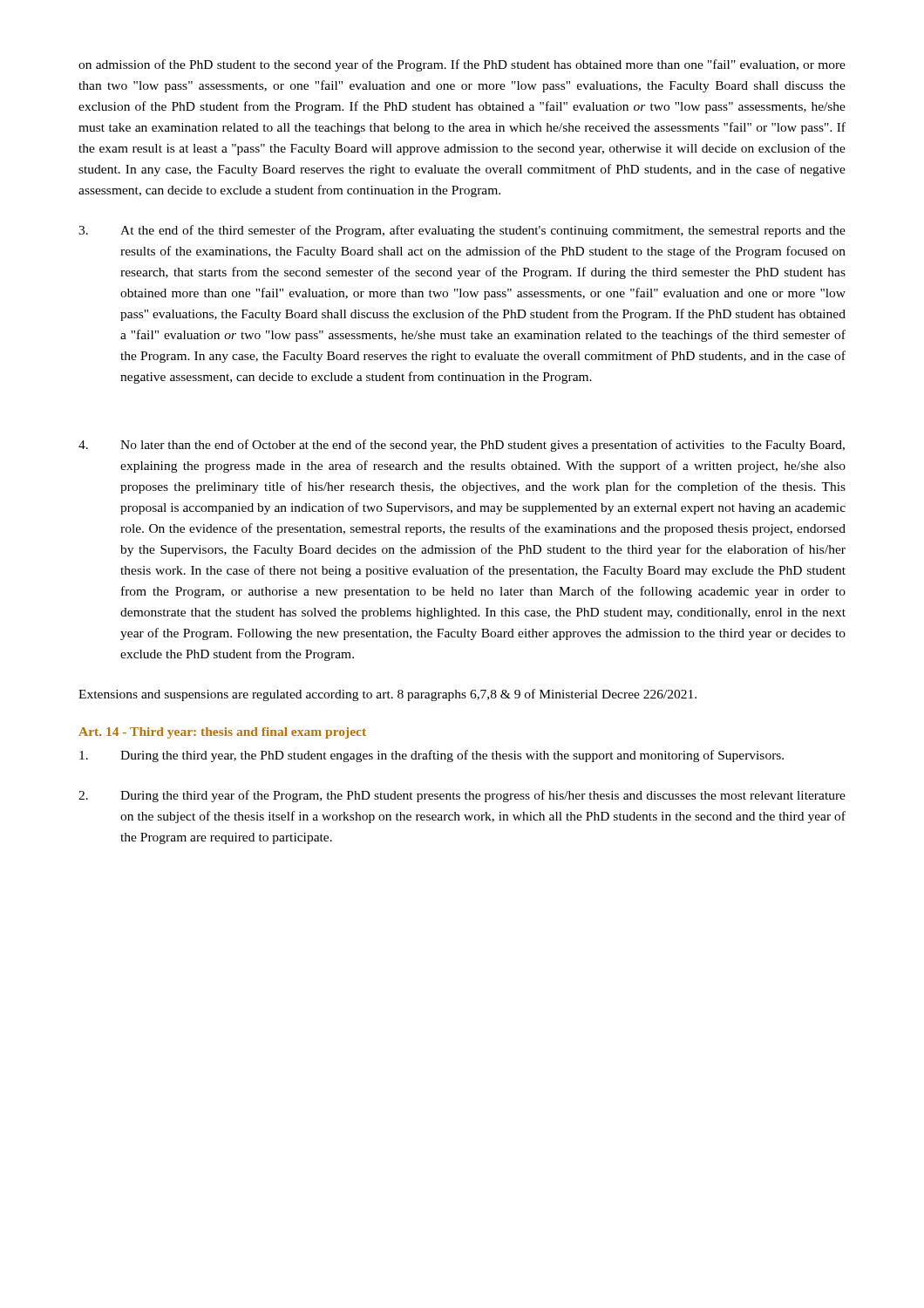Find the section header on this page that starts "Art. 14 -"
The image size is (924, 1308).
coord(222,731)
